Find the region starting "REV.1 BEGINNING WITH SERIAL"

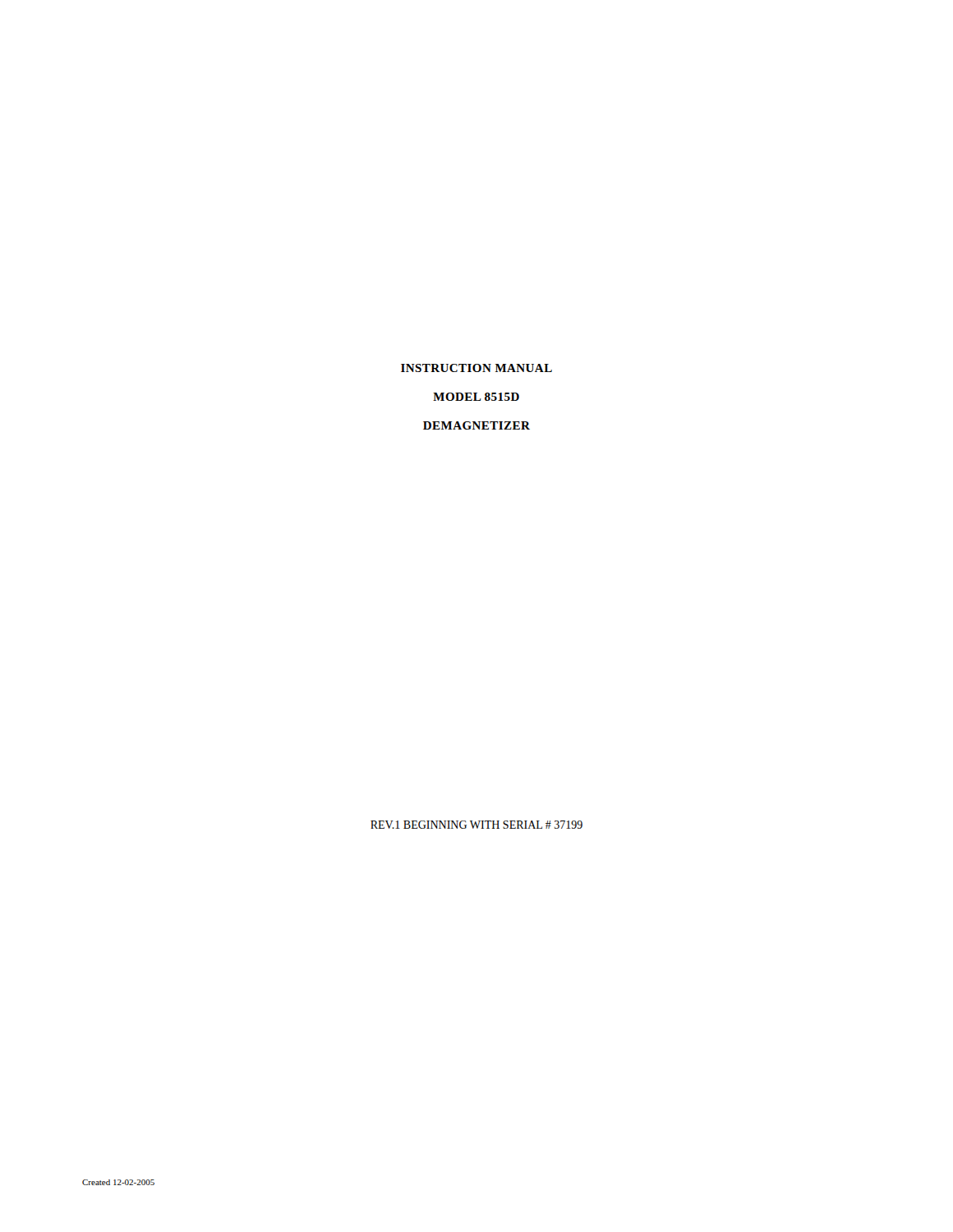pyautogui.click(x=476, y=825)
